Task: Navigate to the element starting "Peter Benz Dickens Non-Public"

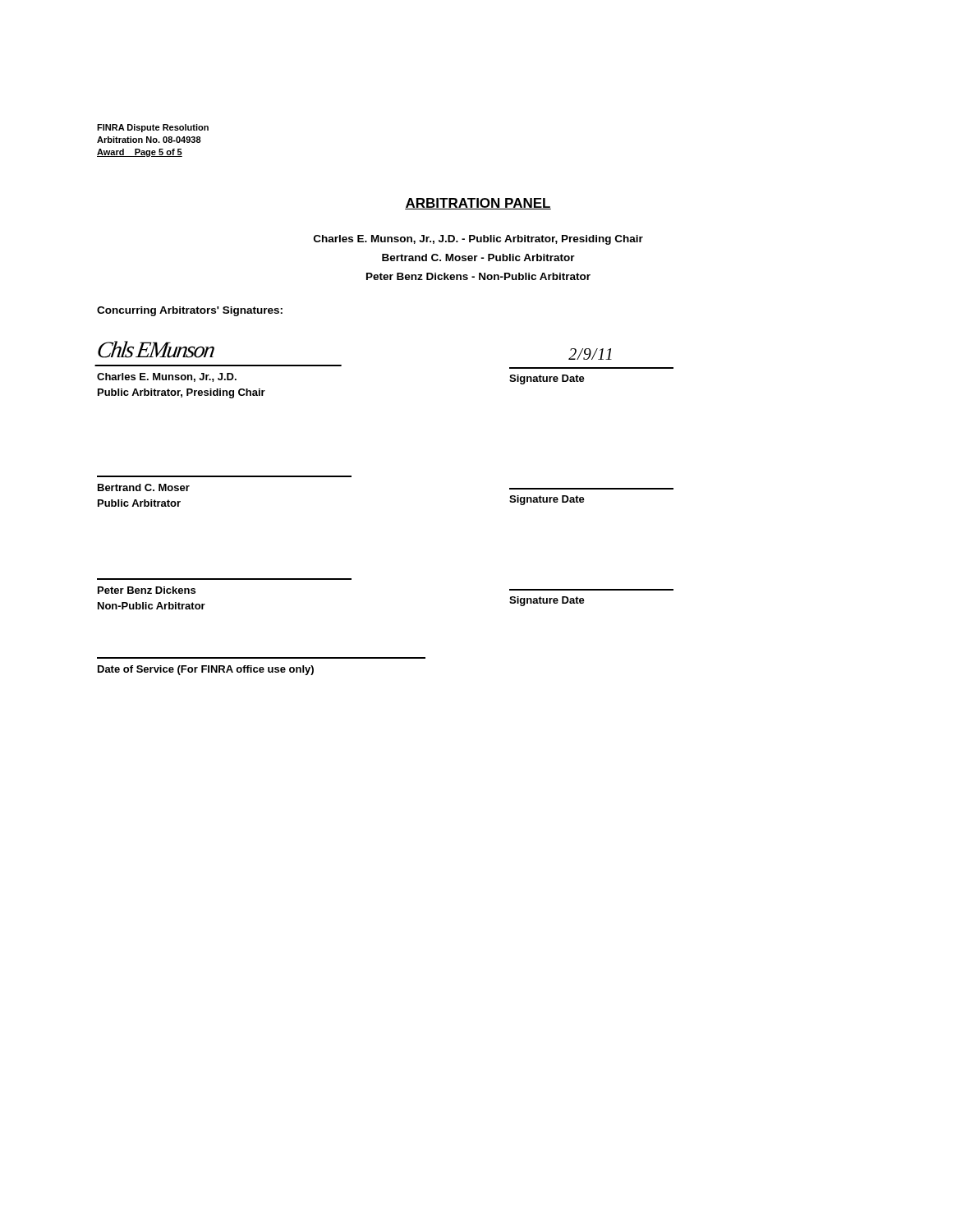Action: click(x=245, y=586)
